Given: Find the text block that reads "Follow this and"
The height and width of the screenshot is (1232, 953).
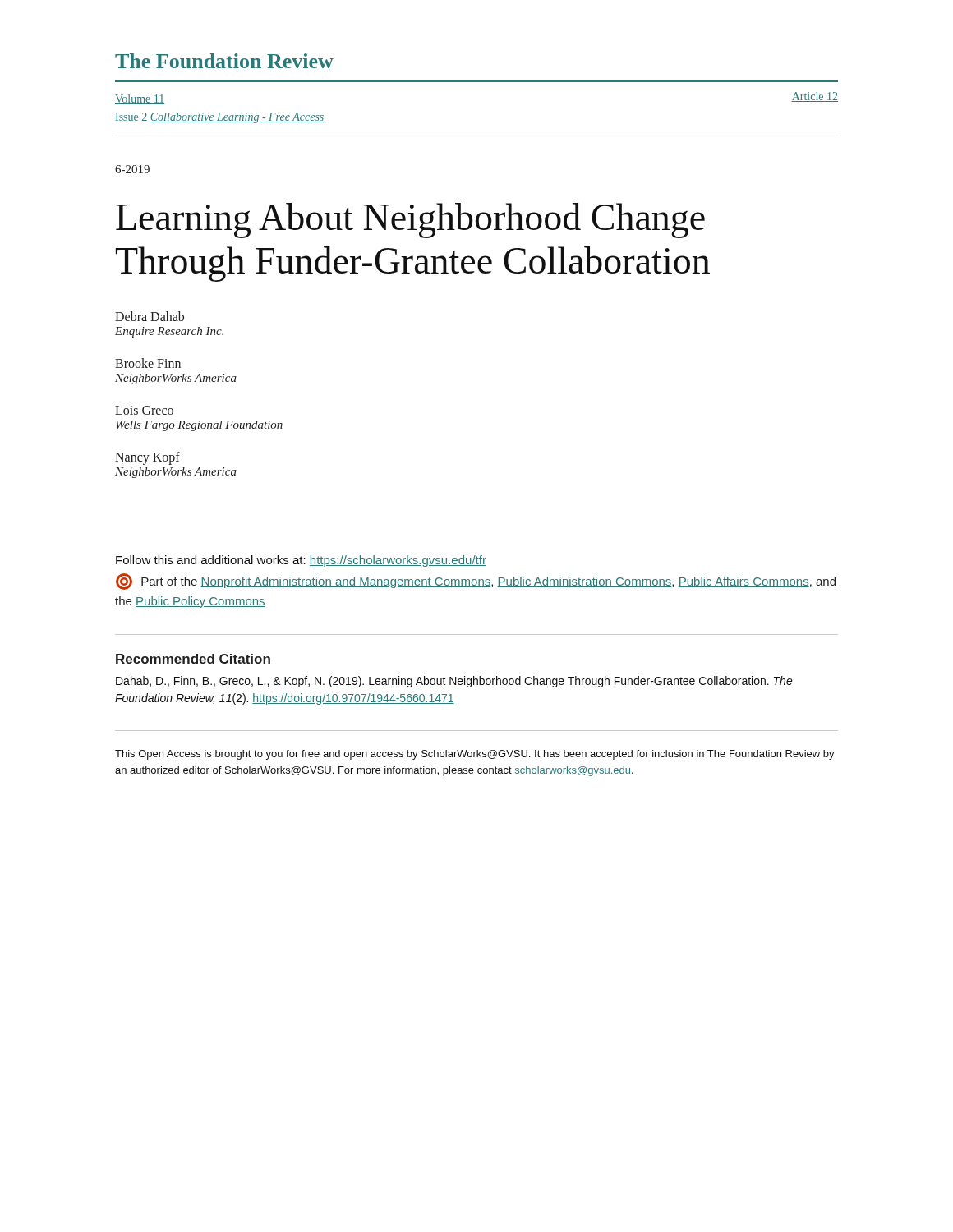Looking at the screenshot, I should click(x=301, y=559).
